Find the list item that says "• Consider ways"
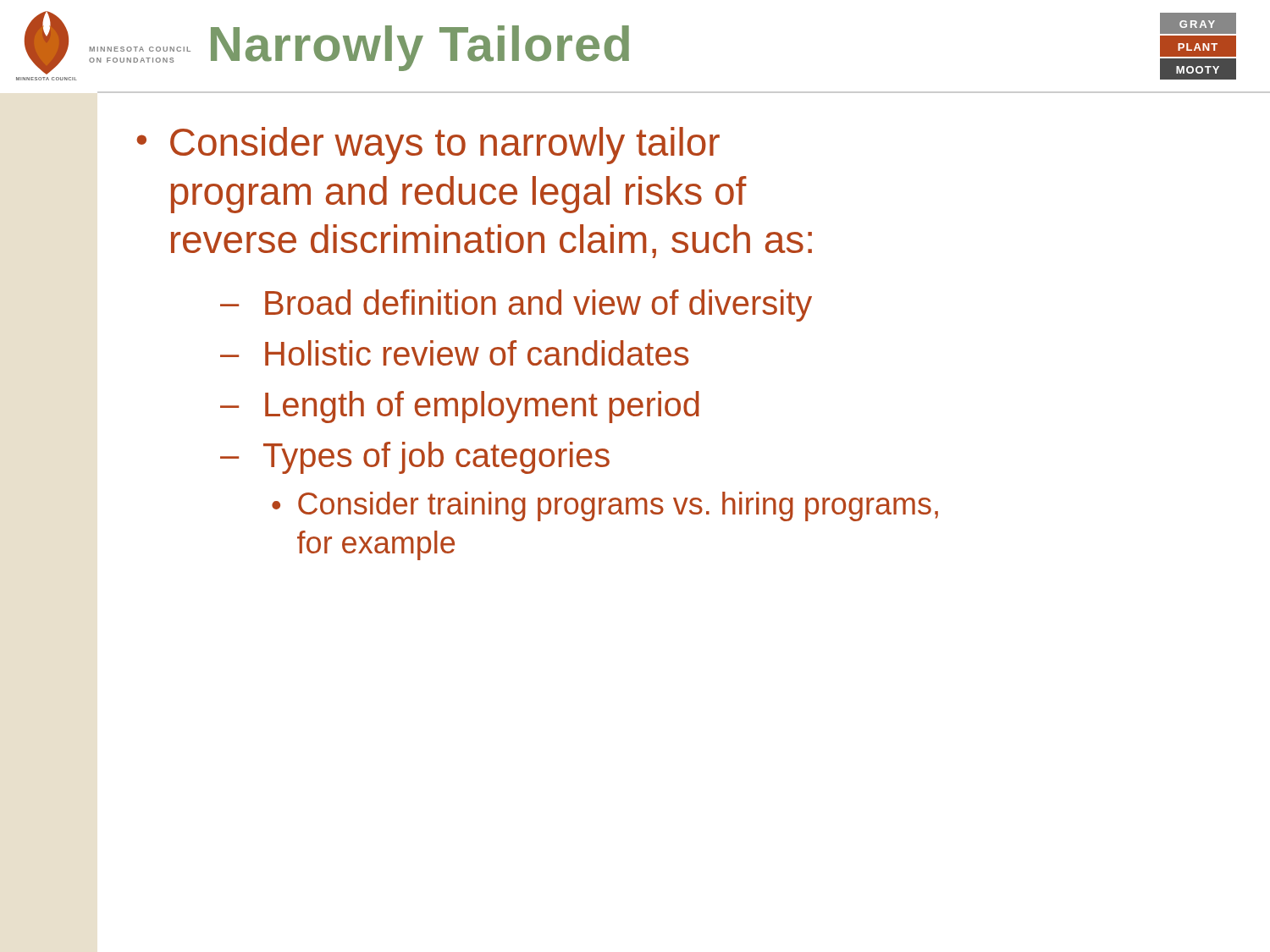Image resolution: width=1270 pixels, height=952 pixels. (x=475, y=191)
